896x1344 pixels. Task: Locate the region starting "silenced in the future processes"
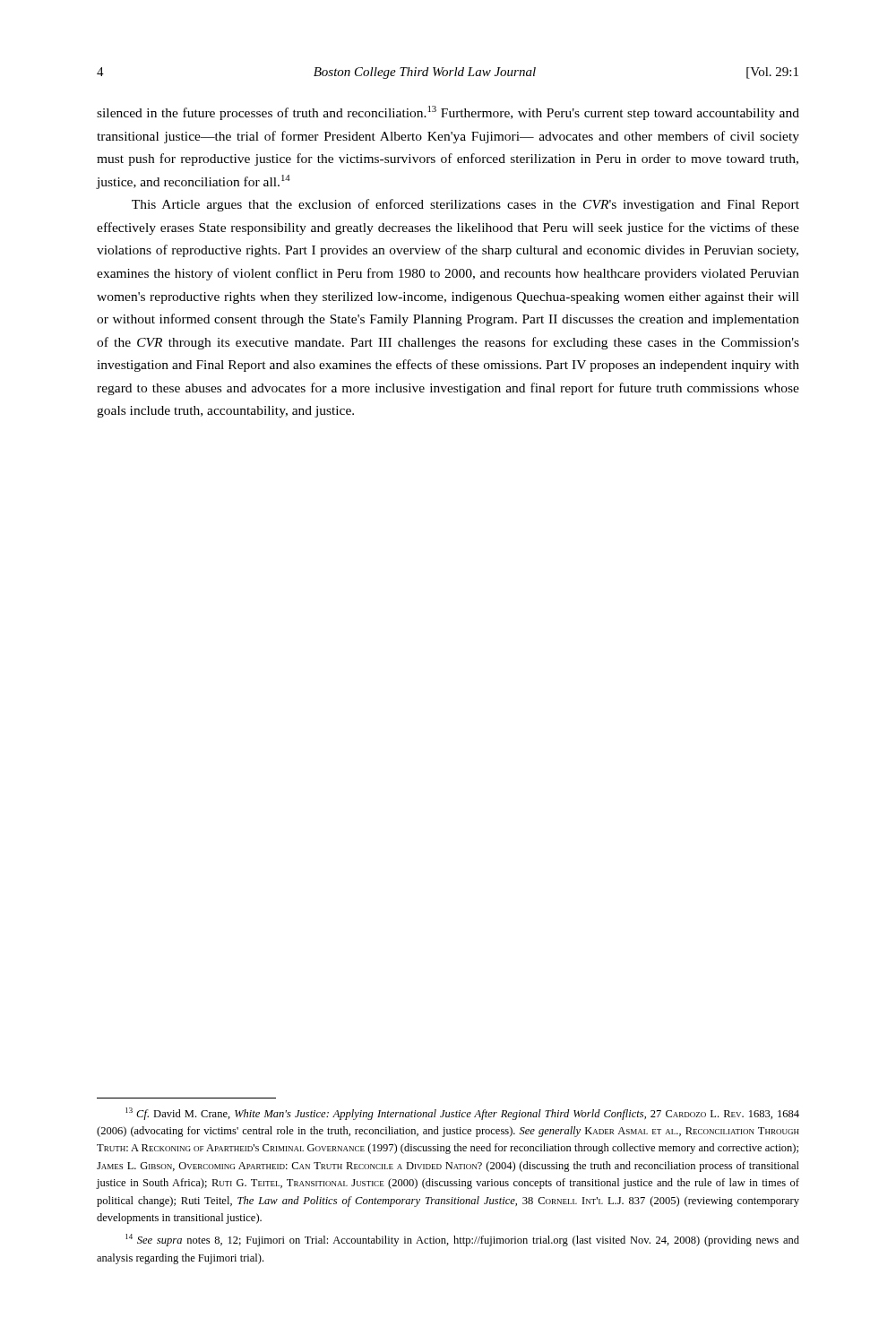click(448, 147)
